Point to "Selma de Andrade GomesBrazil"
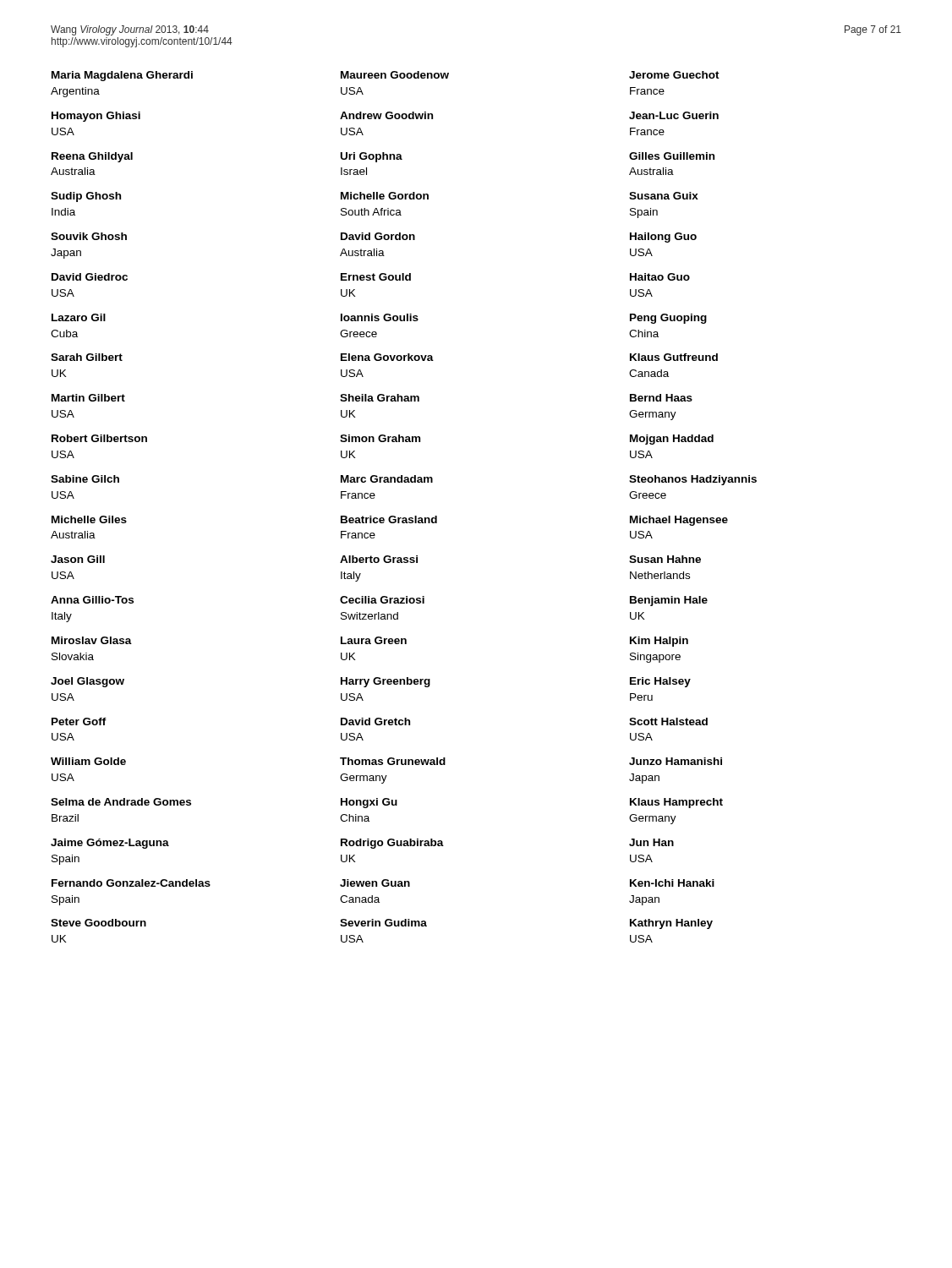The height and width of the screenshot is (1268, 952). point(187,811)
